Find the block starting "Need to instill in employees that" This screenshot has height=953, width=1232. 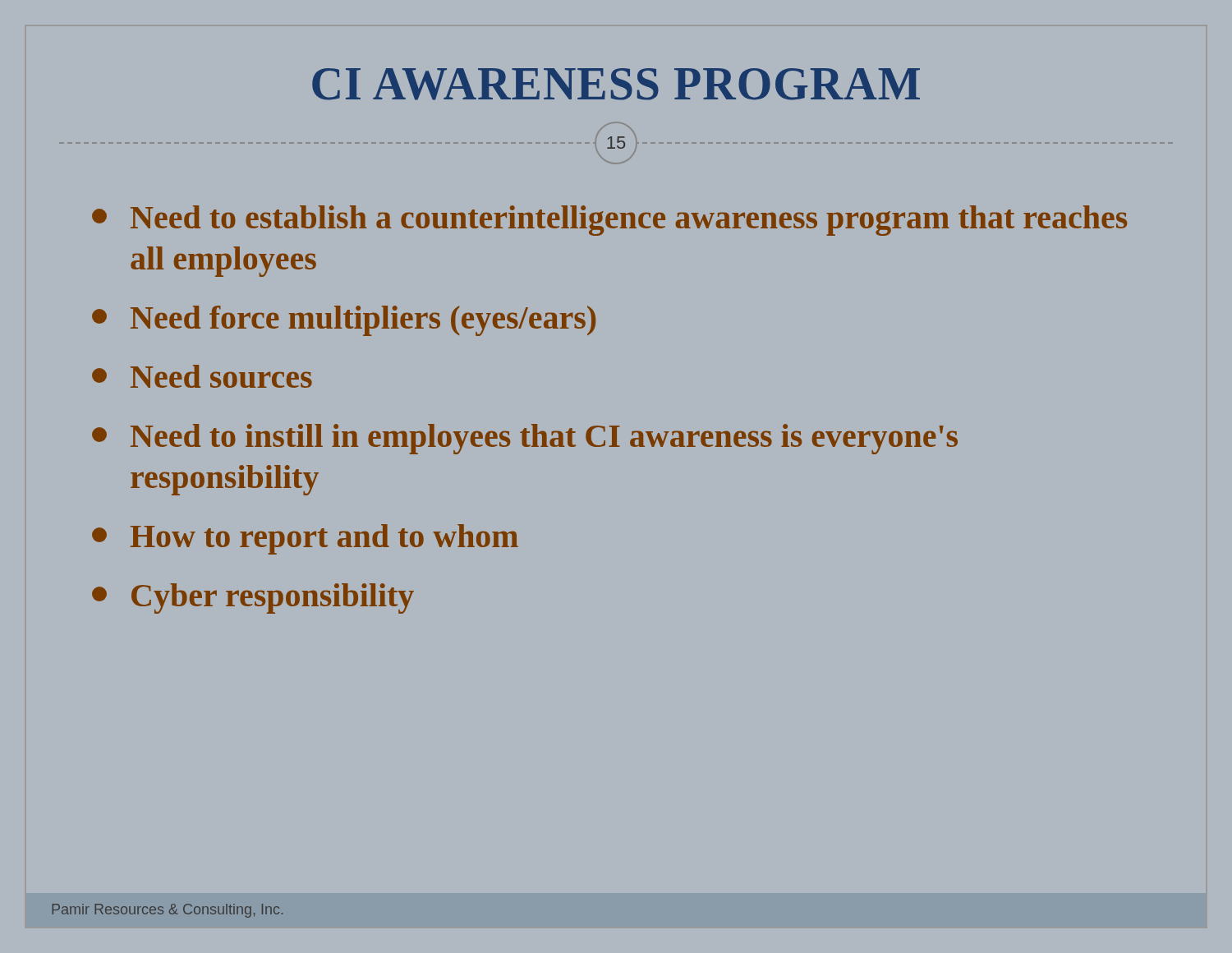pyautogui.click(x=616, y=457)
